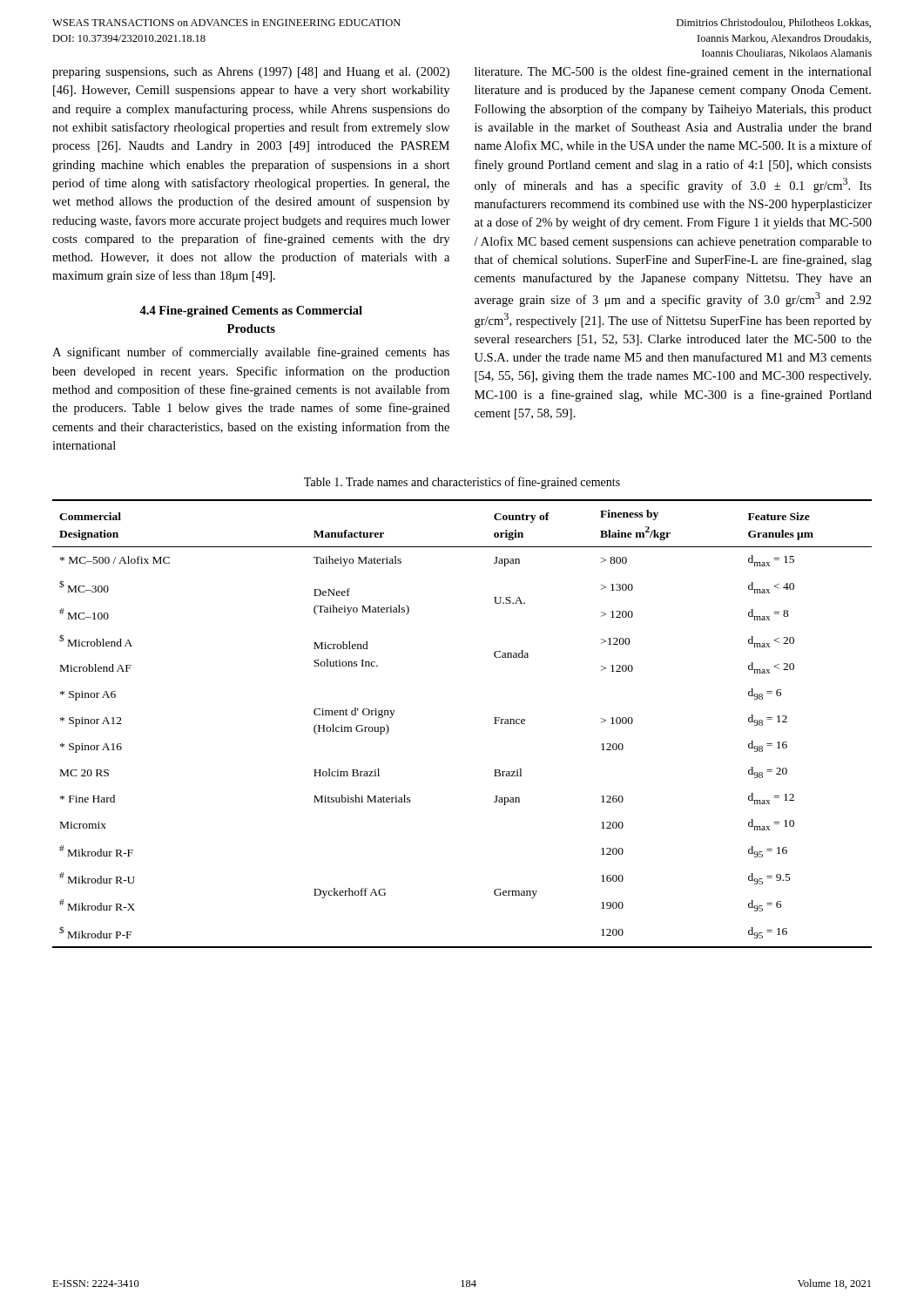This screenshot has width=924, height=1307.
Task: Point to the block beginning "literature. The MC-500 is the"
Action: (673, 242)
